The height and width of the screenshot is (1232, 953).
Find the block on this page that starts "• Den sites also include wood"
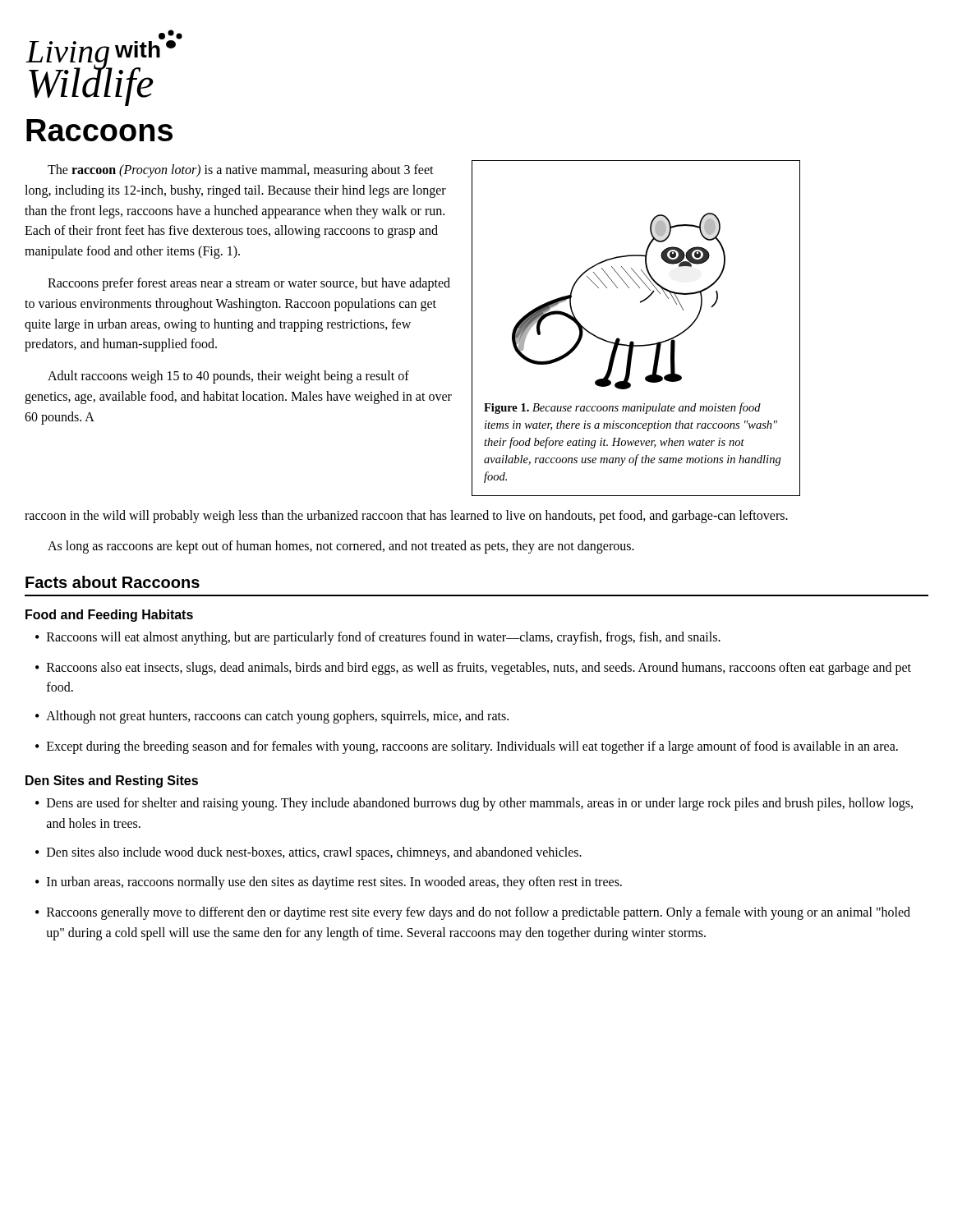point(481,853)
